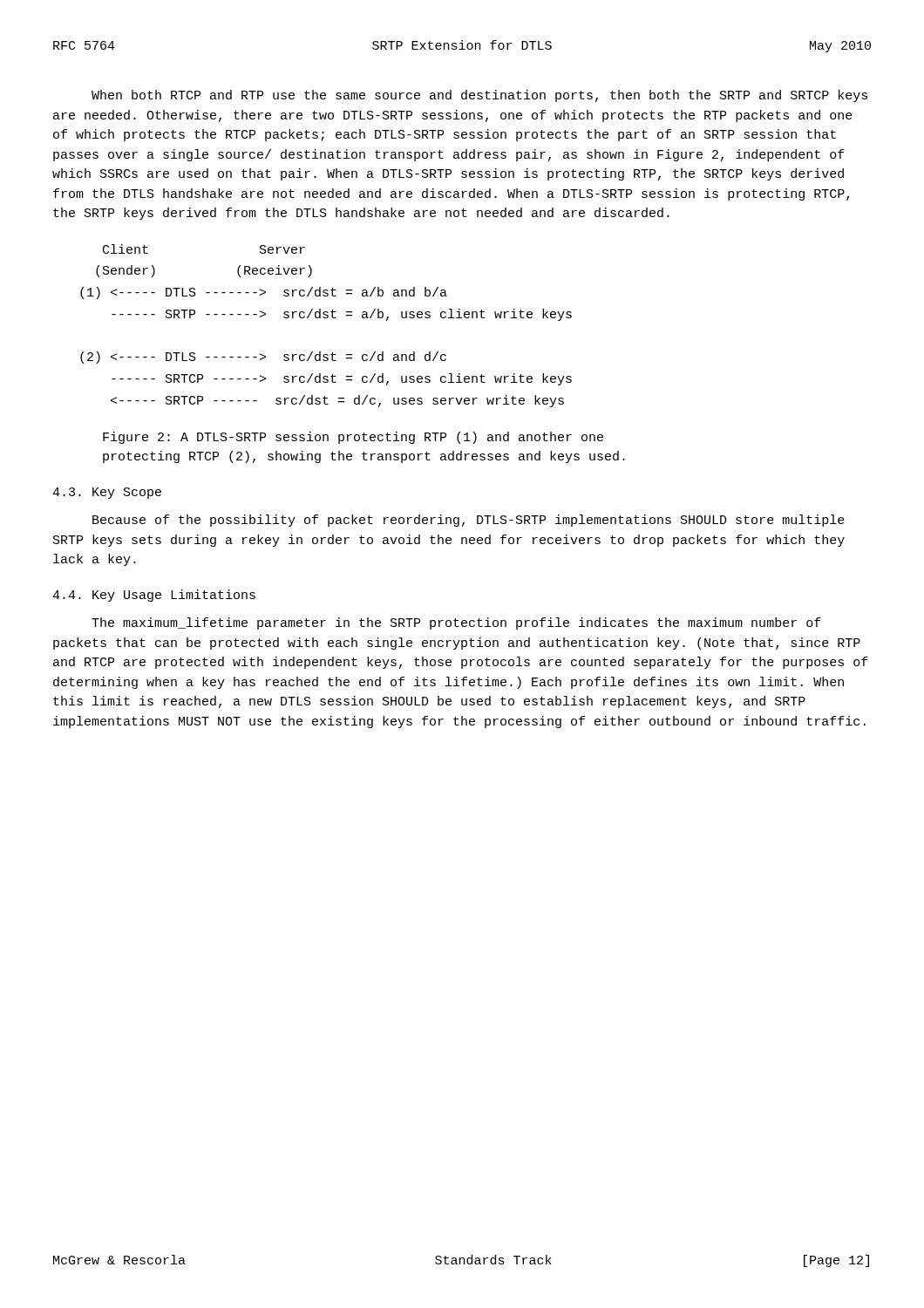924x1308 pixels.
Task: Click the passage that begins "The maximum_lifetime parameter in the SRTP protection profile"
Action: click(460, 673)
